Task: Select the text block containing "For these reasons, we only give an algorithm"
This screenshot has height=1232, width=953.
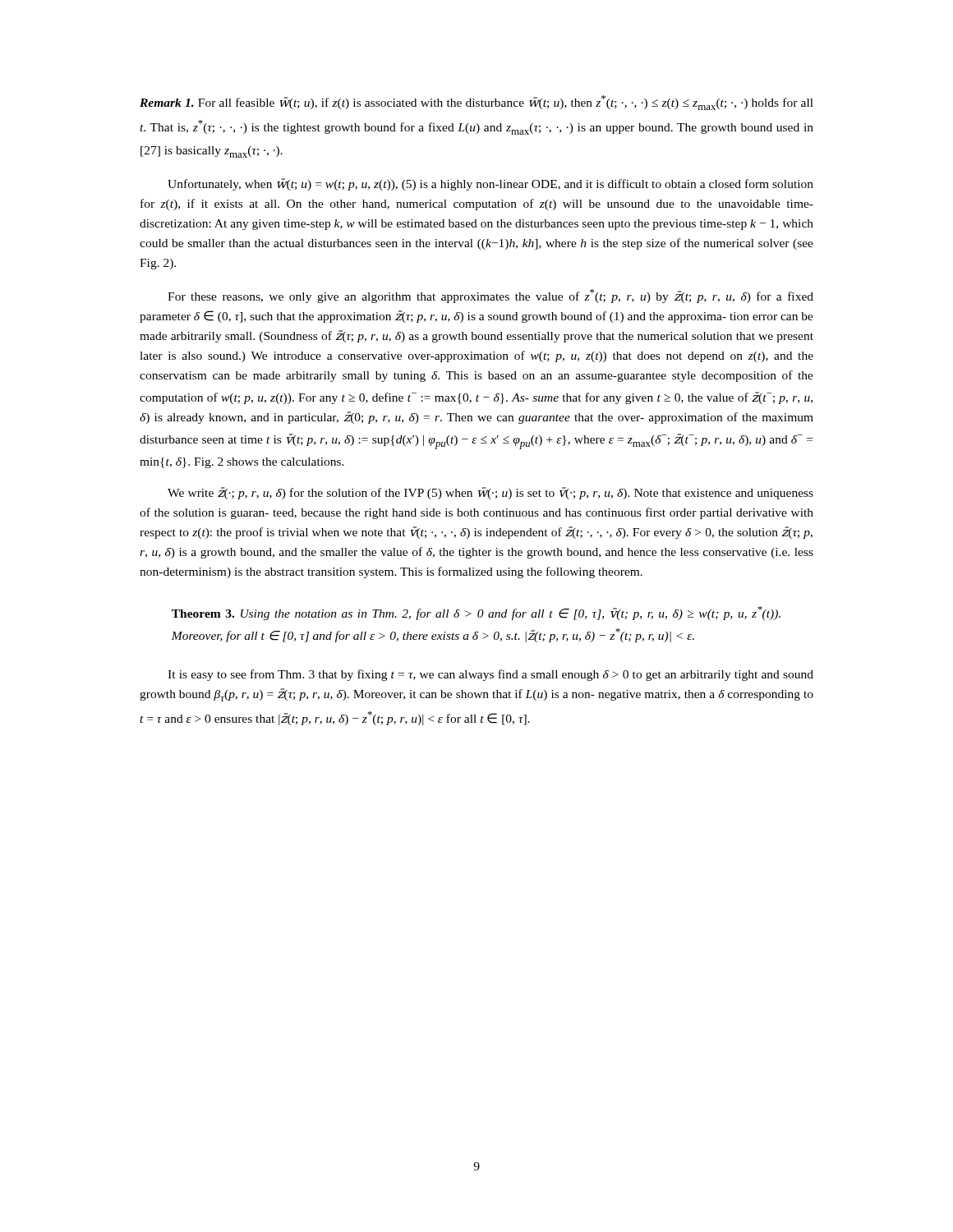Action: tap(476, 378)
